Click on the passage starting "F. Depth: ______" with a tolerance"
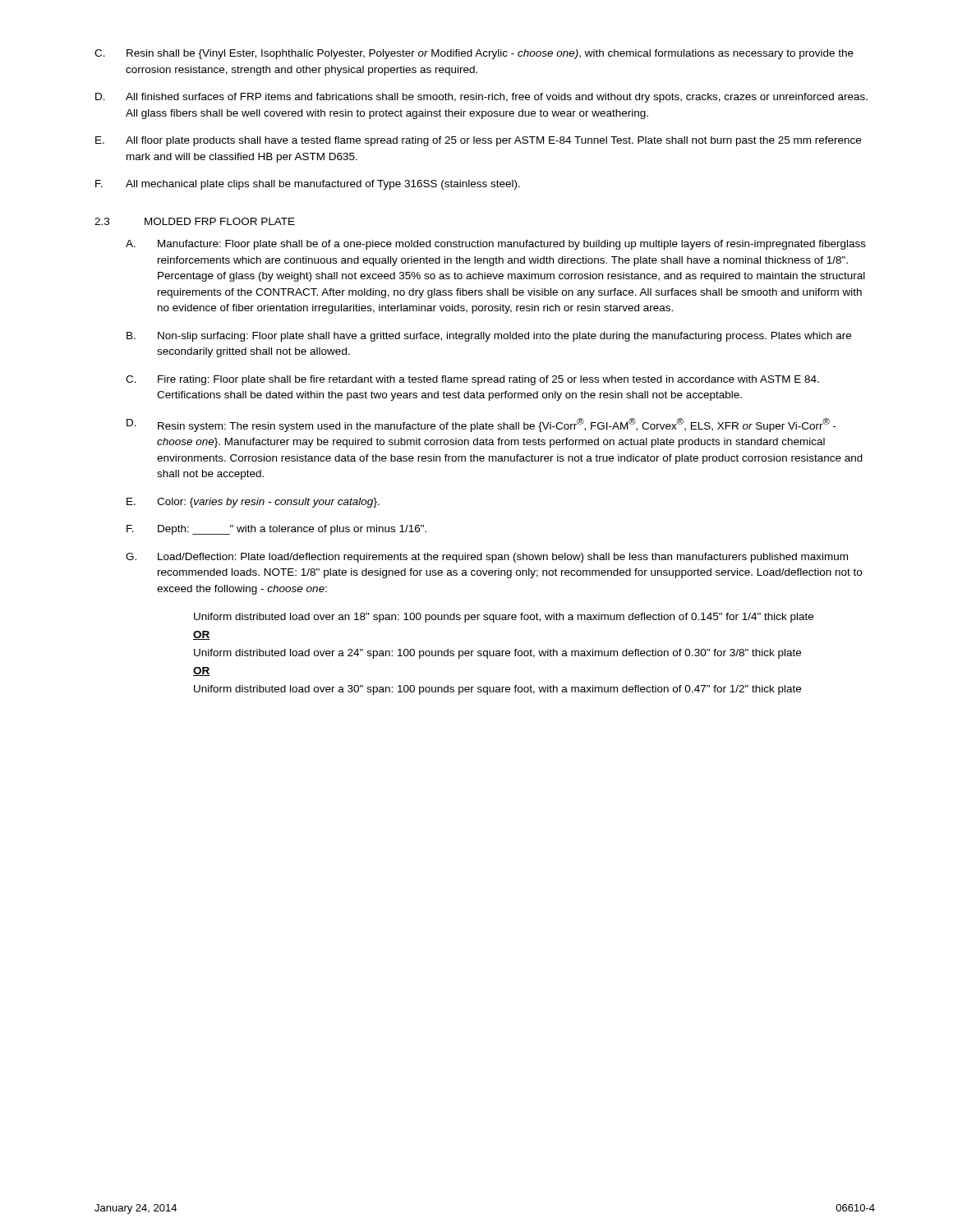 (276, 530)
